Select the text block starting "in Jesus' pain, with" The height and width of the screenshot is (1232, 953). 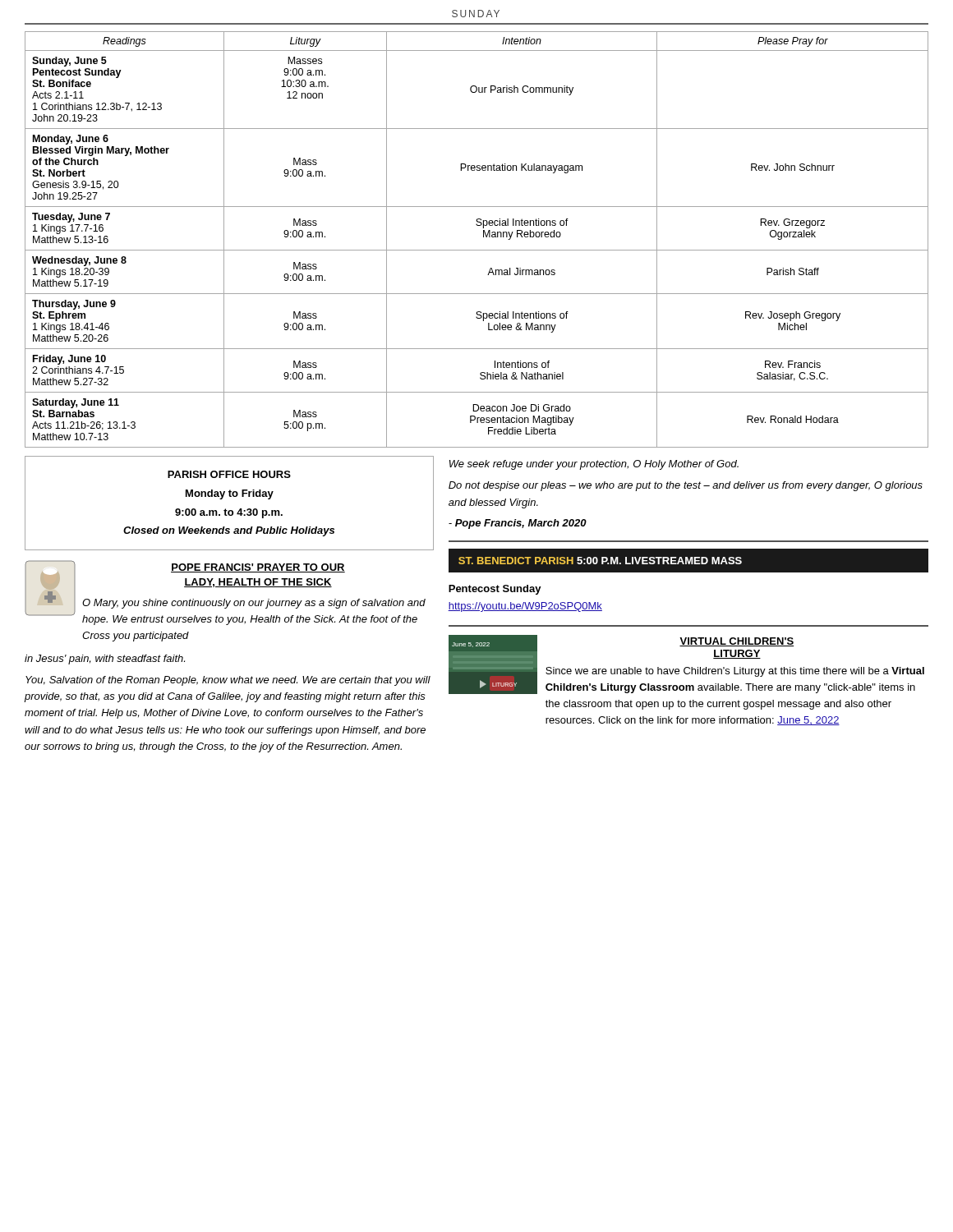pos(106,658)
